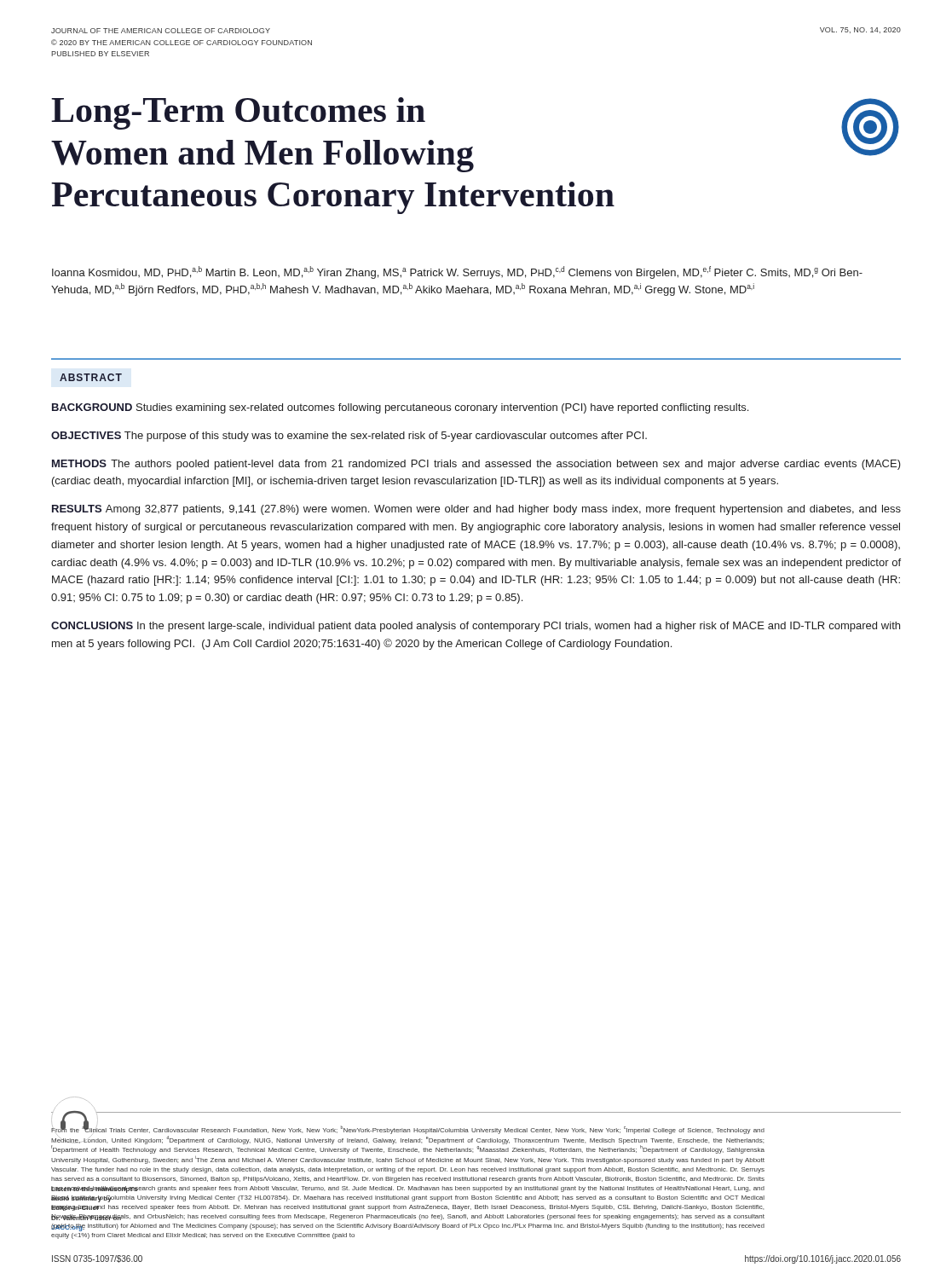This screenshot has height=1279, width=952.
Task: Click on the region starting "CONCLUSIONS In the present"
Action: pyautogui.click(x=476, y=634)
